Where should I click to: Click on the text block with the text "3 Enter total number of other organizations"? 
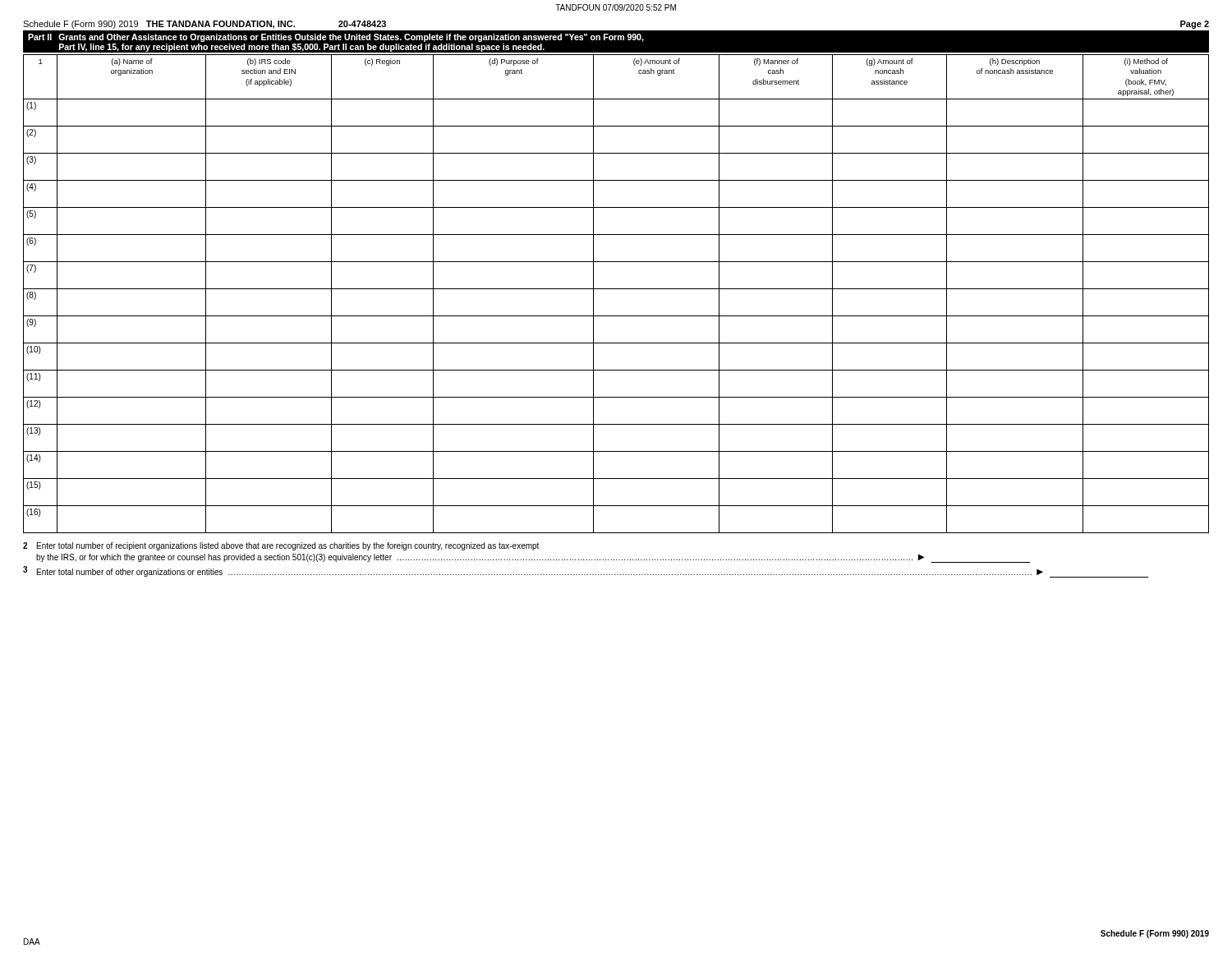coord(616,572)
